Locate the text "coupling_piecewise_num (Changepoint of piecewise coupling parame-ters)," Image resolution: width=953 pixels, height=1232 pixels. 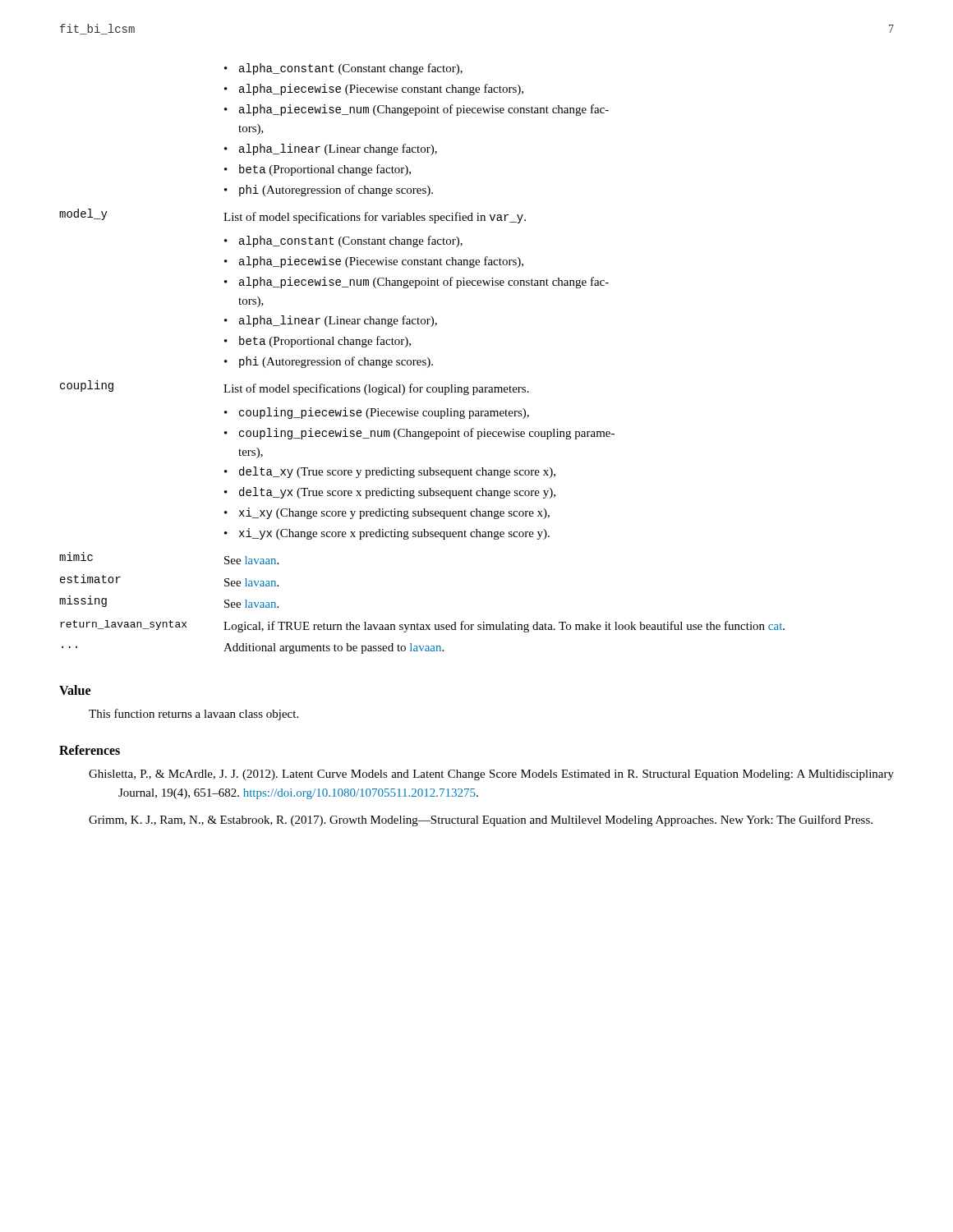pyautogui.click(x=559, y=442)
